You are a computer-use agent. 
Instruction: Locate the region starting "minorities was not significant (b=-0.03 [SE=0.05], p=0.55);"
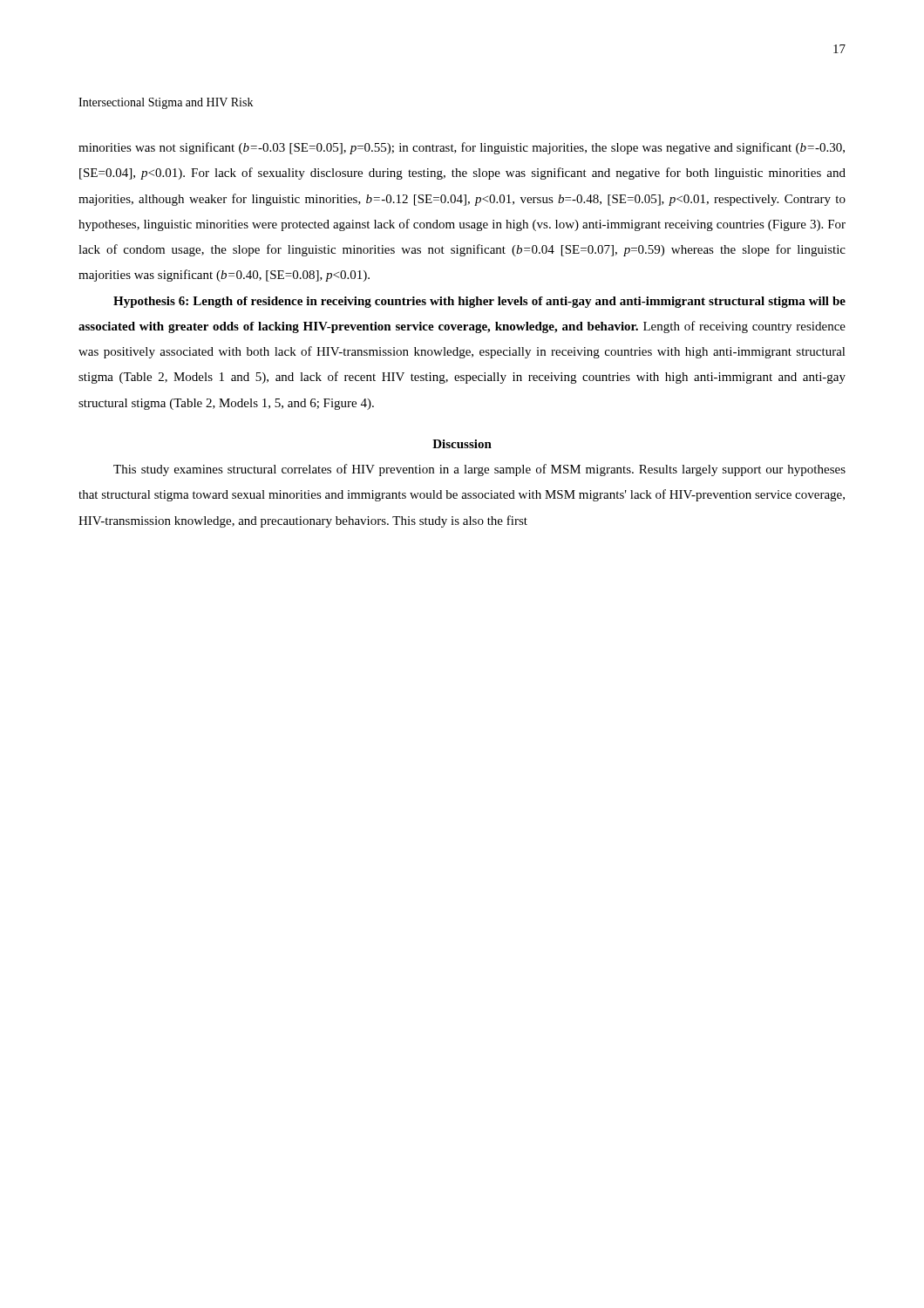tap(462, 211)
